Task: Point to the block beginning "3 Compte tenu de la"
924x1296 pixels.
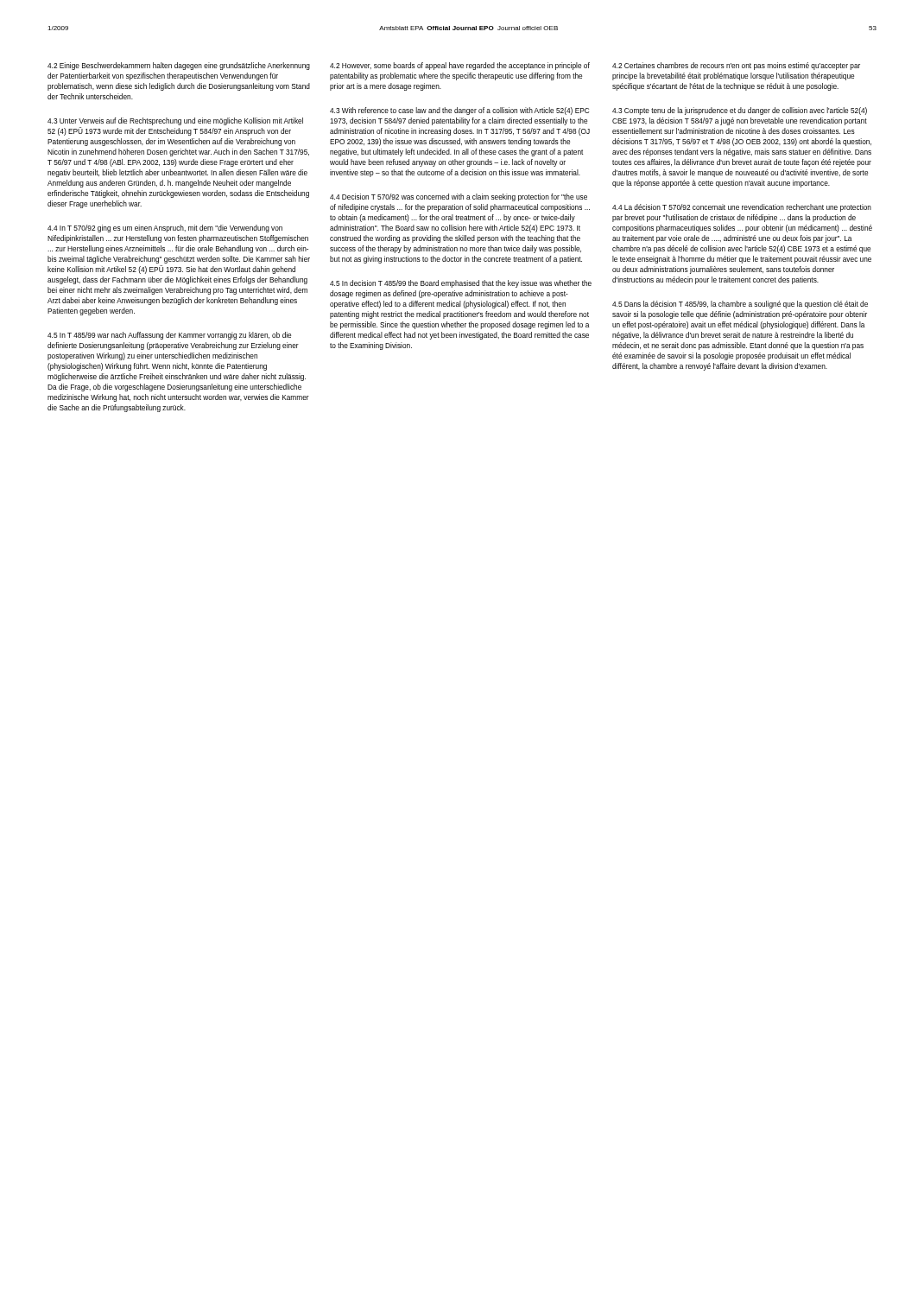Action: click(x=742, y=147)
